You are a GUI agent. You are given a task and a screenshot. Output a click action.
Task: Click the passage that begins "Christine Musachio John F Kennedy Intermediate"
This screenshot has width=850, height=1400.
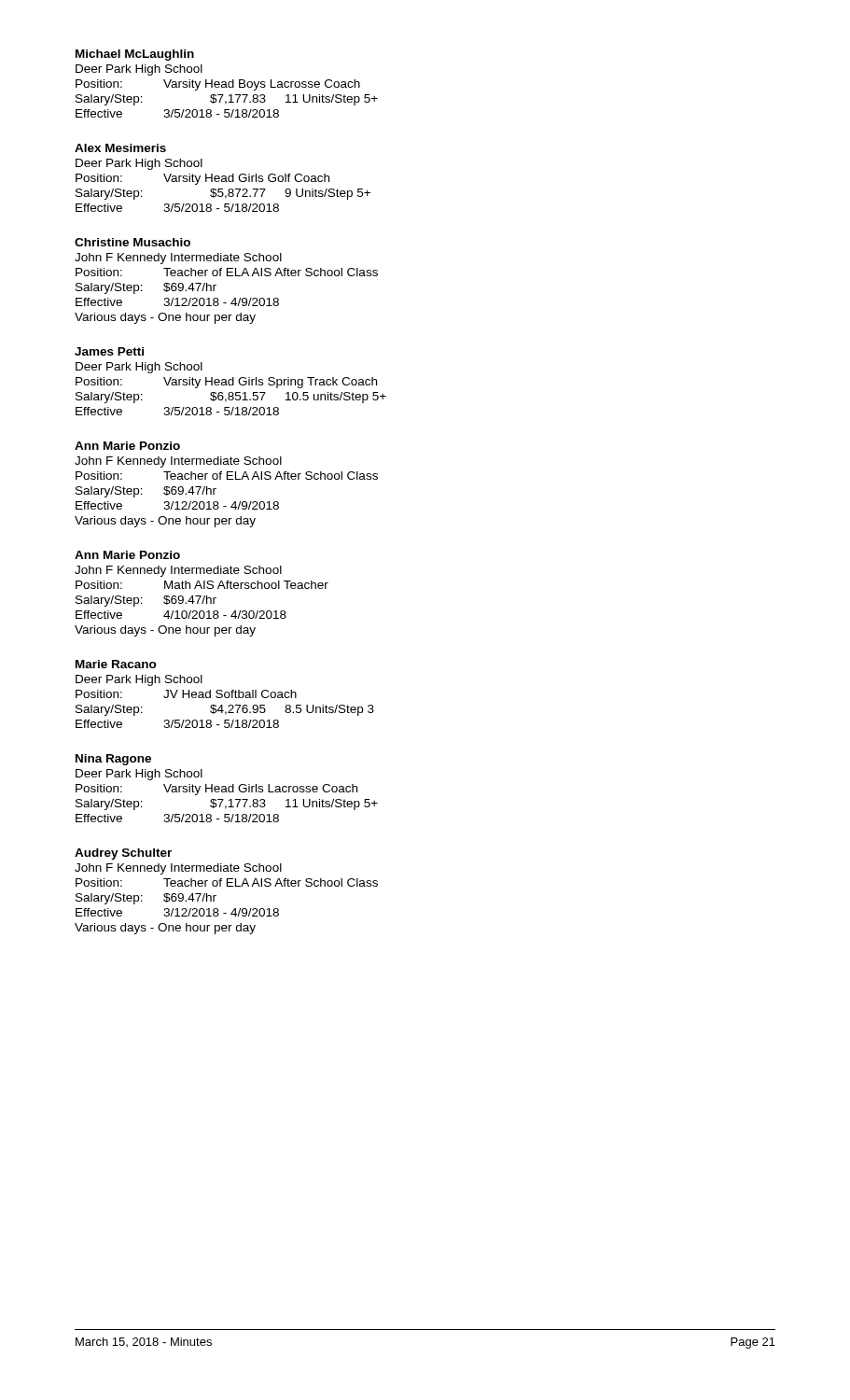coord(132,242)
